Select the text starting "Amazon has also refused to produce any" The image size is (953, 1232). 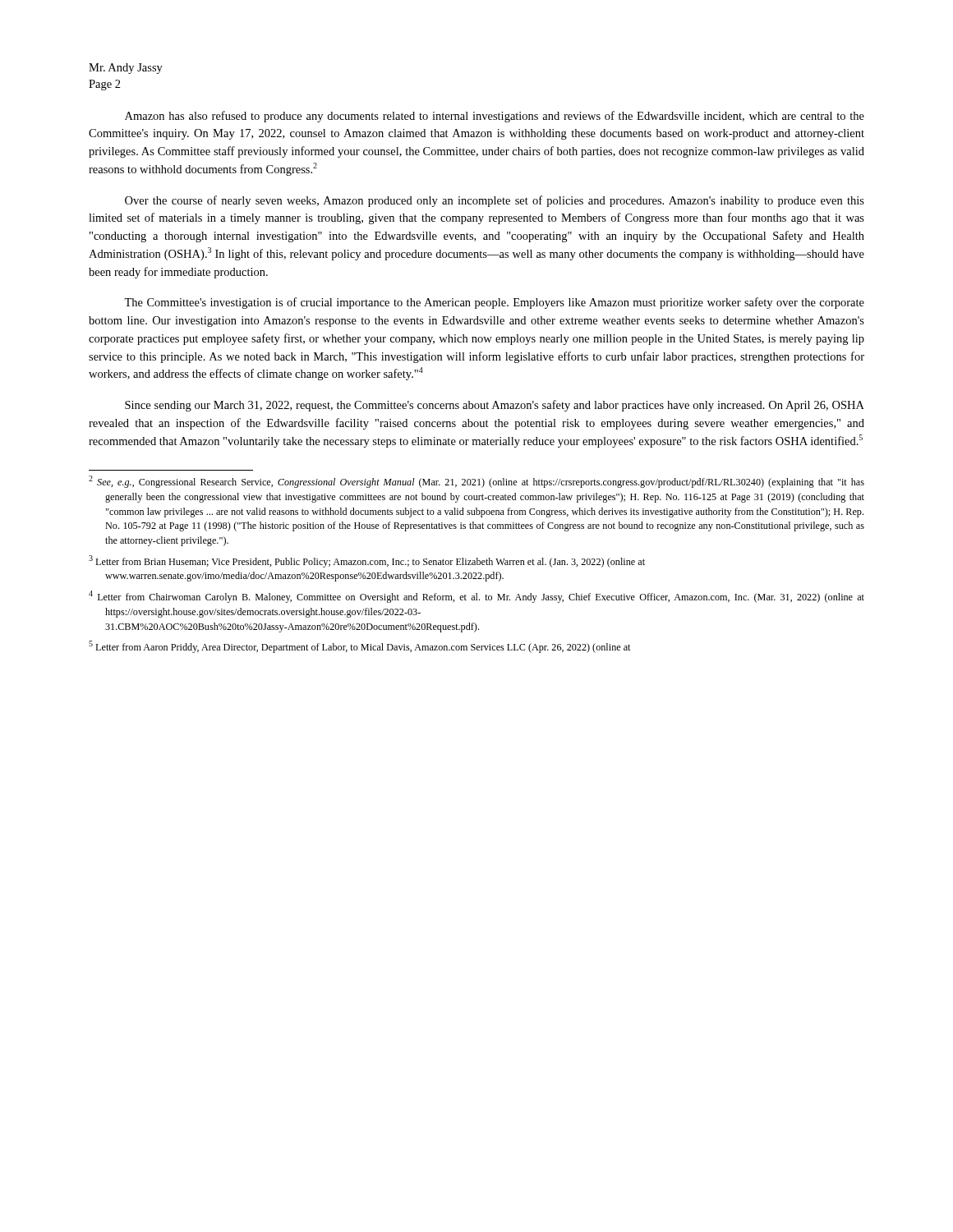coord(476,142)
